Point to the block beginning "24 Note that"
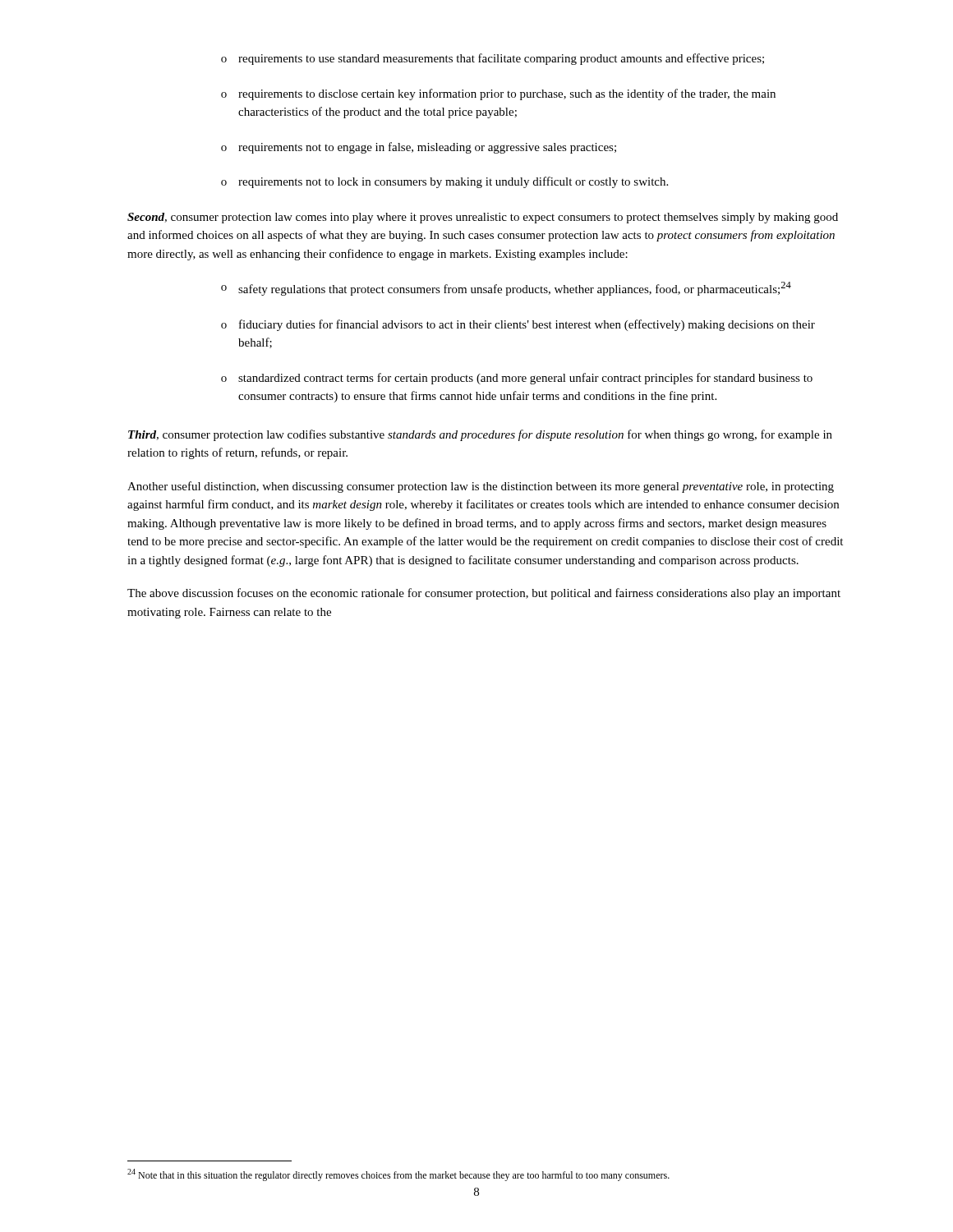Screen dimensions: 1232x953 [398, 1174]
